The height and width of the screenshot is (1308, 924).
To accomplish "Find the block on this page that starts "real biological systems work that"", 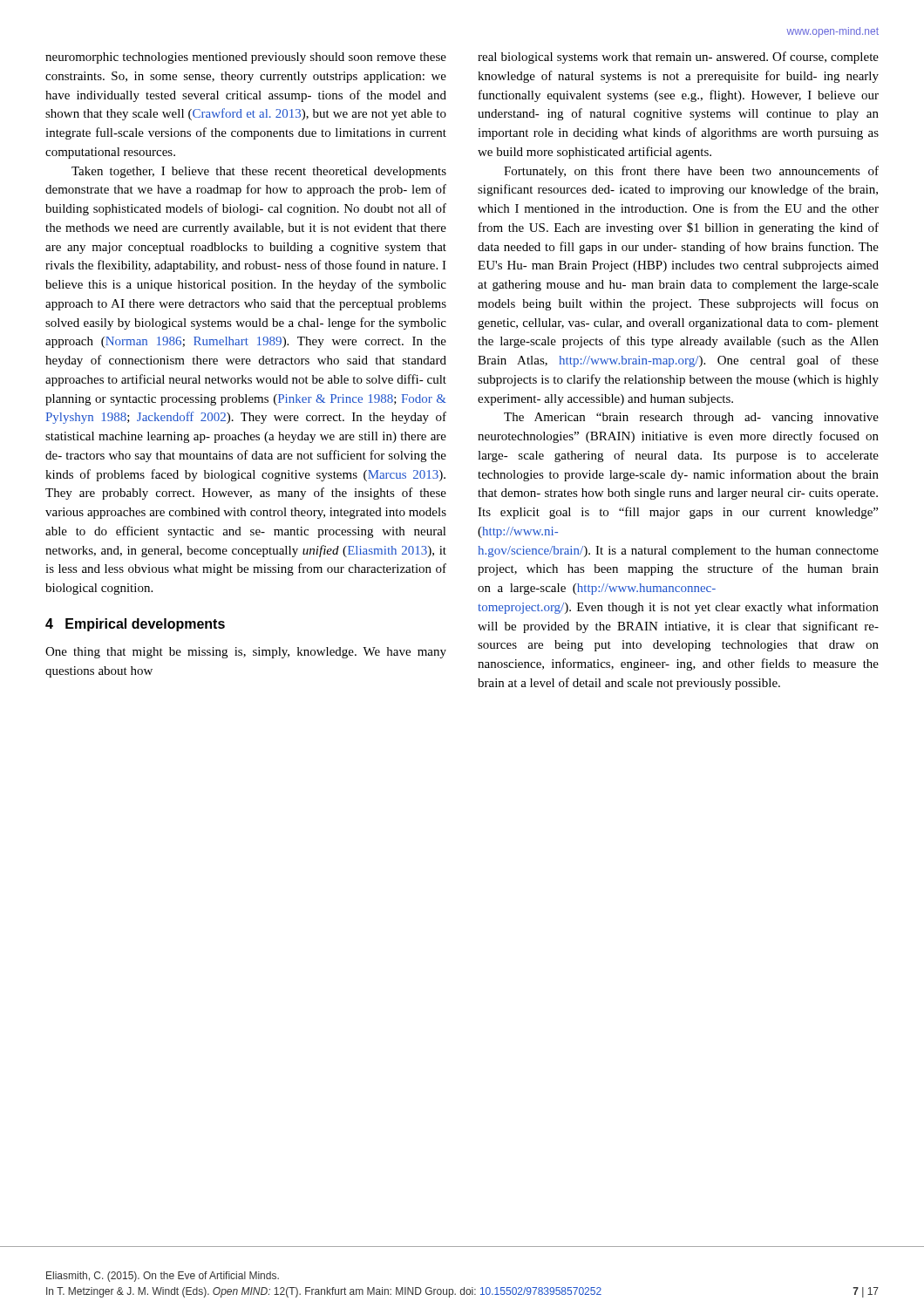I will click(x=678, y=105).
